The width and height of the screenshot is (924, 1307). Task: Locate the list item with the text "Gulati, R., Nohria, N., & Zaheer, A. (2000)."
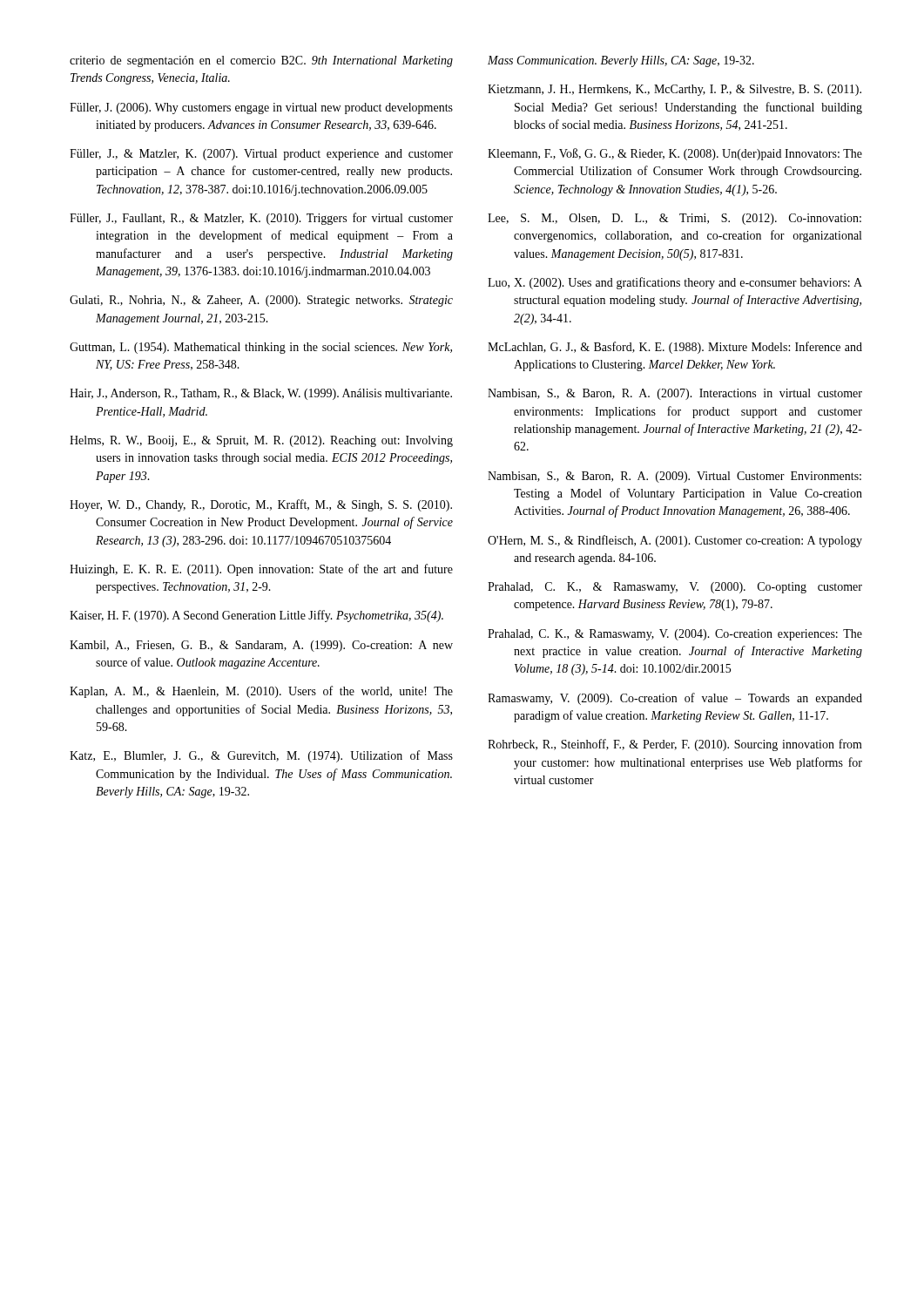[x=261, y=309]
